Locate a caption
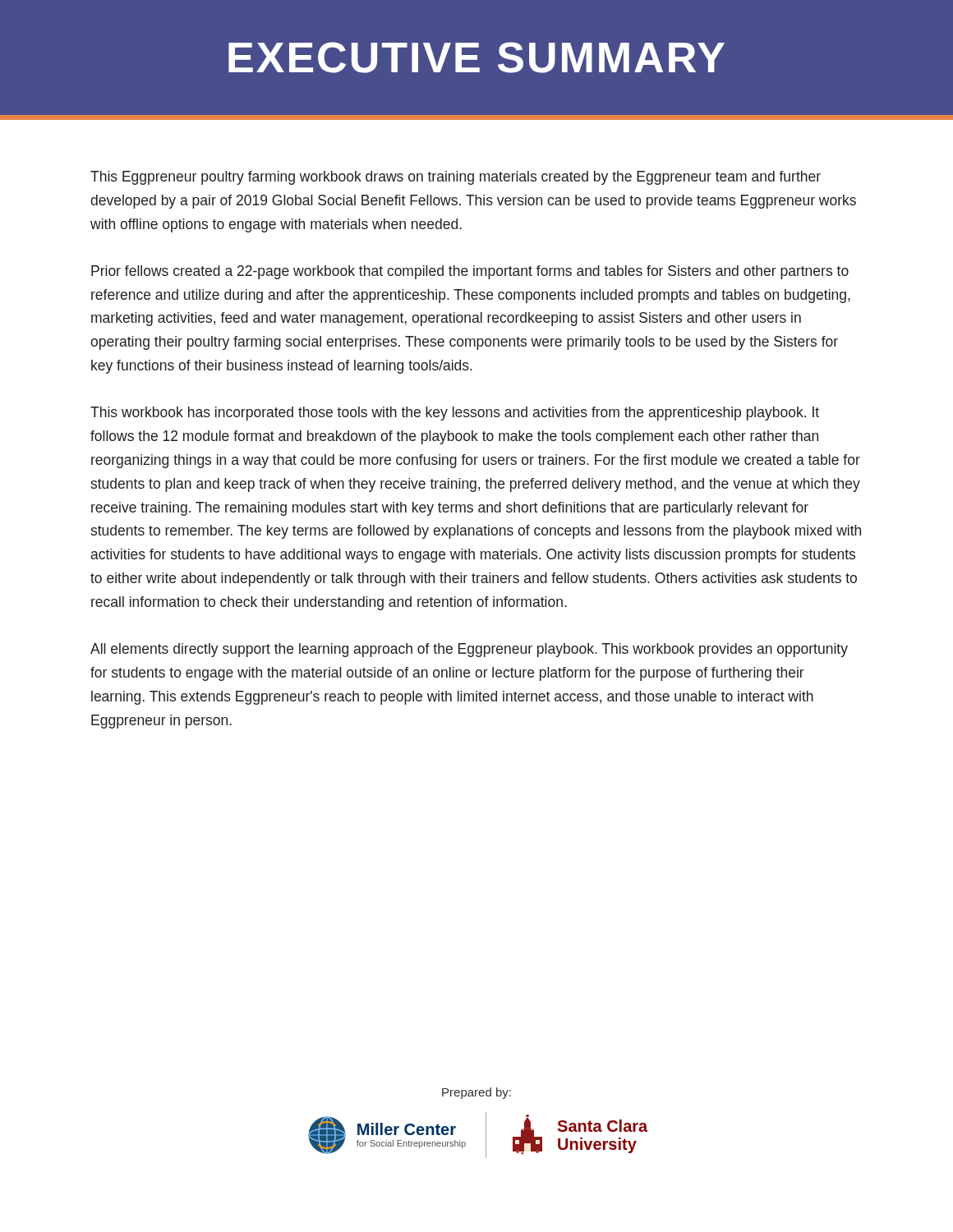 coord(476,1092)
